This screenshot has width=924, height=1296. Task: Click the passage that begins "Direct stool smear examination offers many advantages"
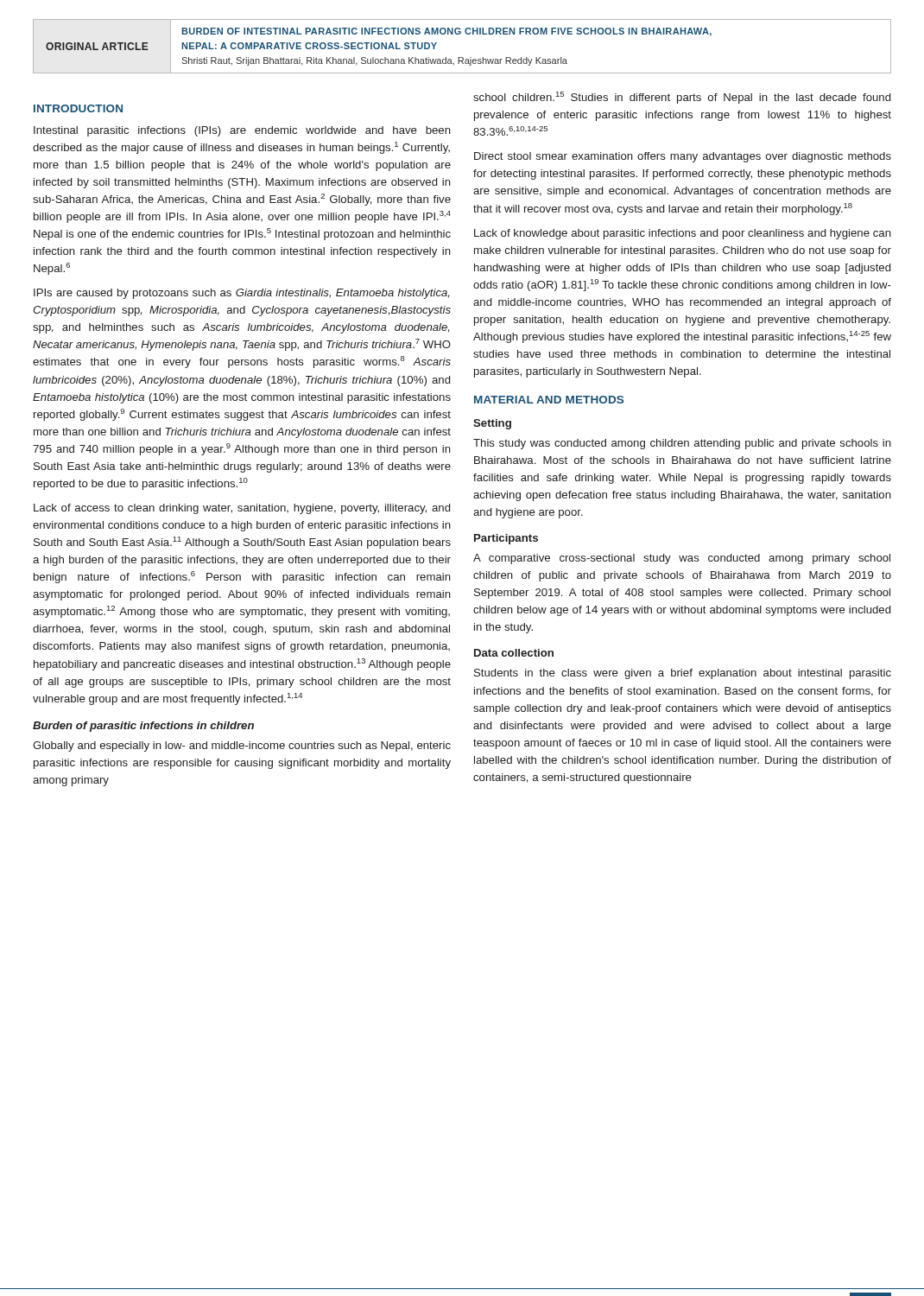682,182
